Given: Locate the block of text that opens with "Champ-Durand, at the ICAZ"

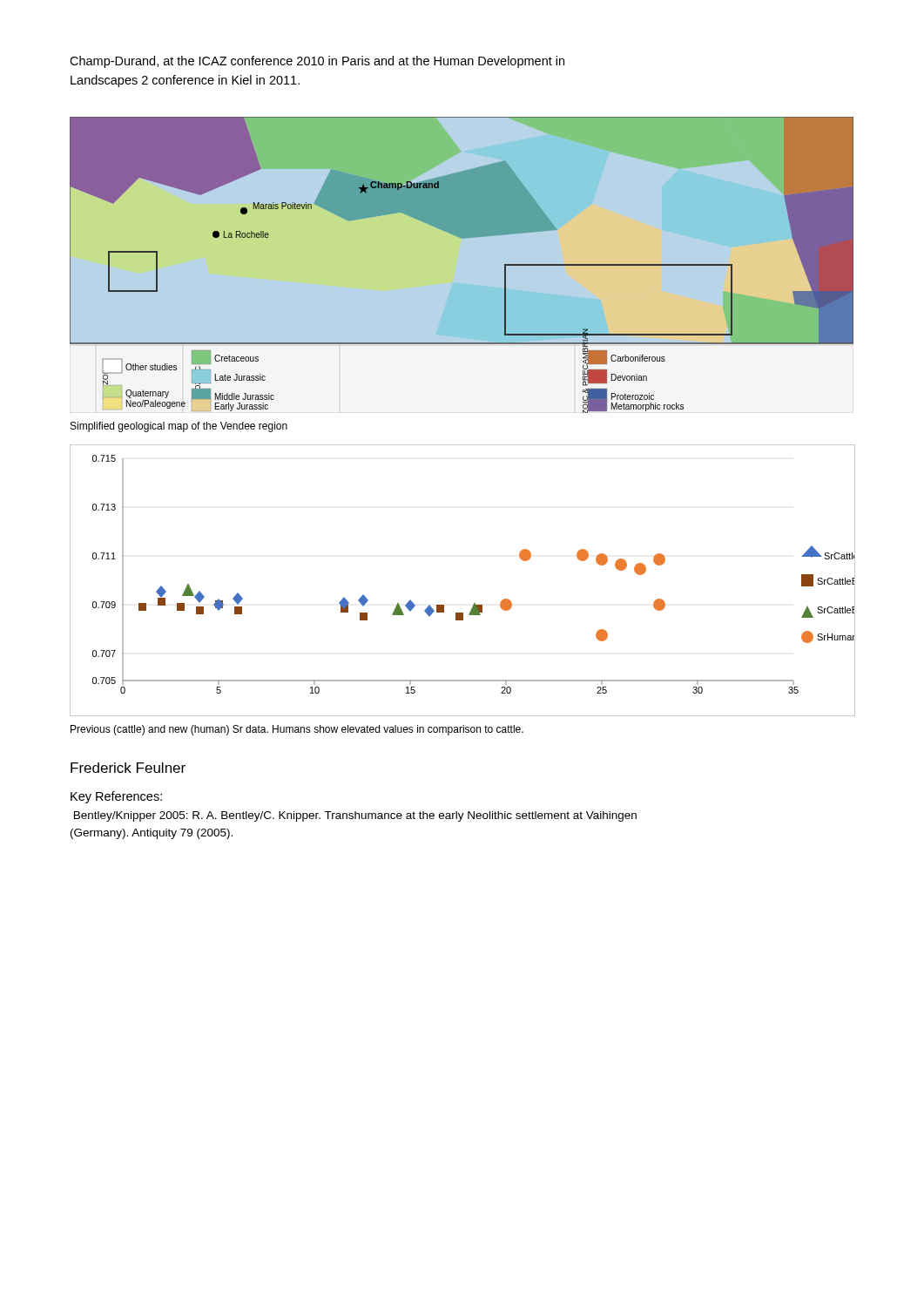Looking at the screenshot, I should (317, 70).
